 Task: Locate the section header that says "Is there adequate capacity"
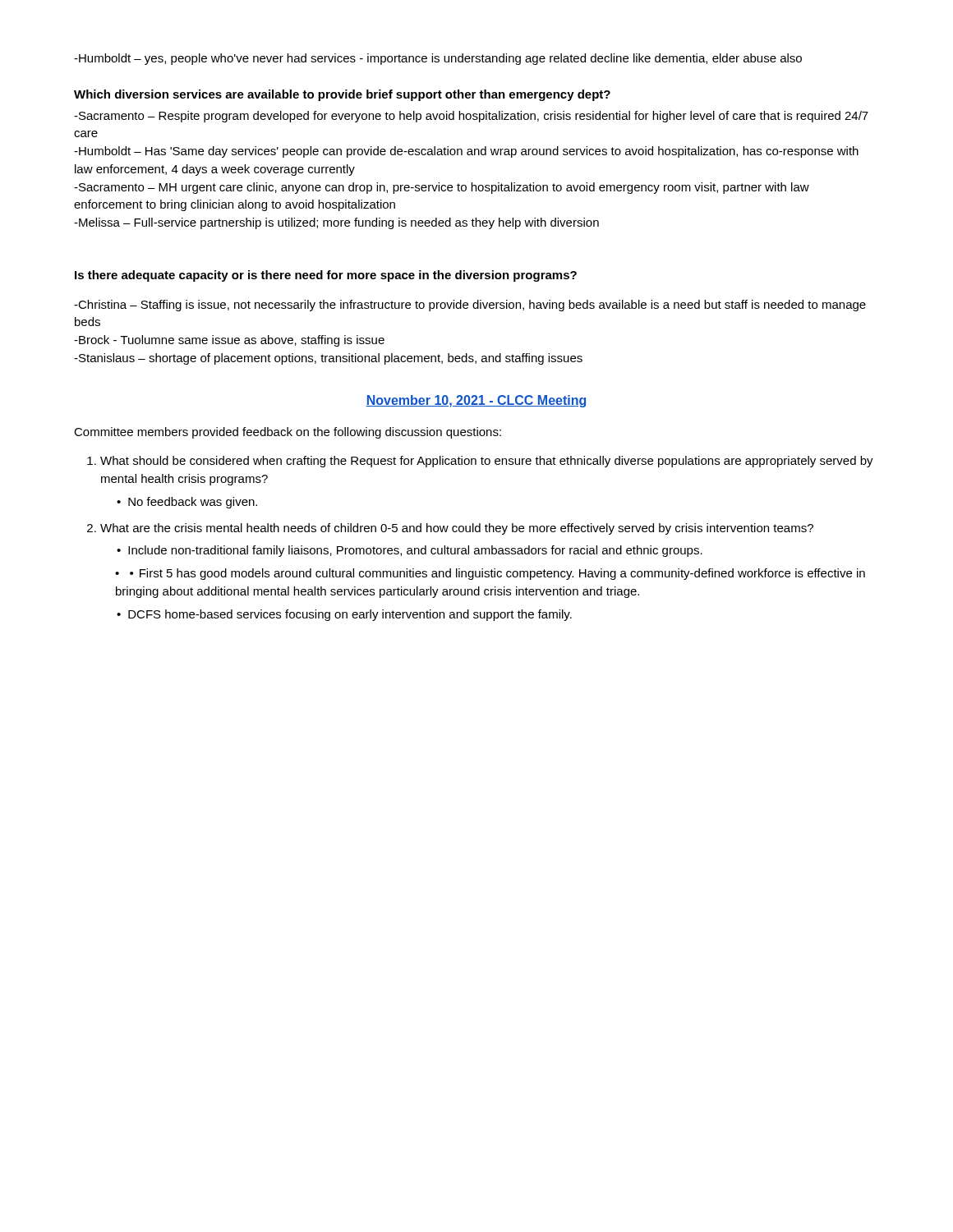(x=326, y=275)
